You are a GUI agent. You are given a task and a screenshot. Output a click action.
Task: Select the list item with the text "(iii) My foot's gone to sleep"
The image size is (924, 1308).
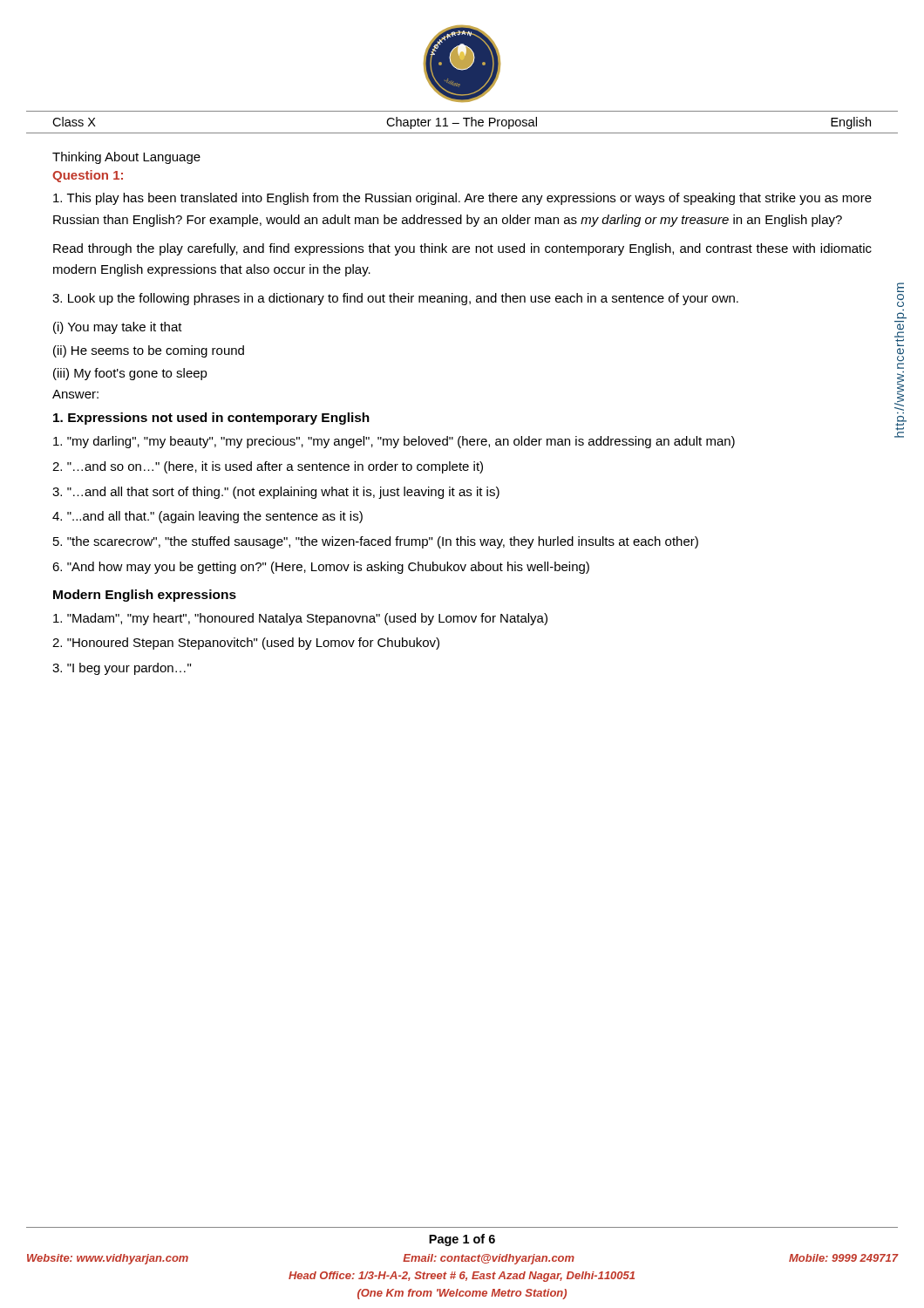point(130,373)
